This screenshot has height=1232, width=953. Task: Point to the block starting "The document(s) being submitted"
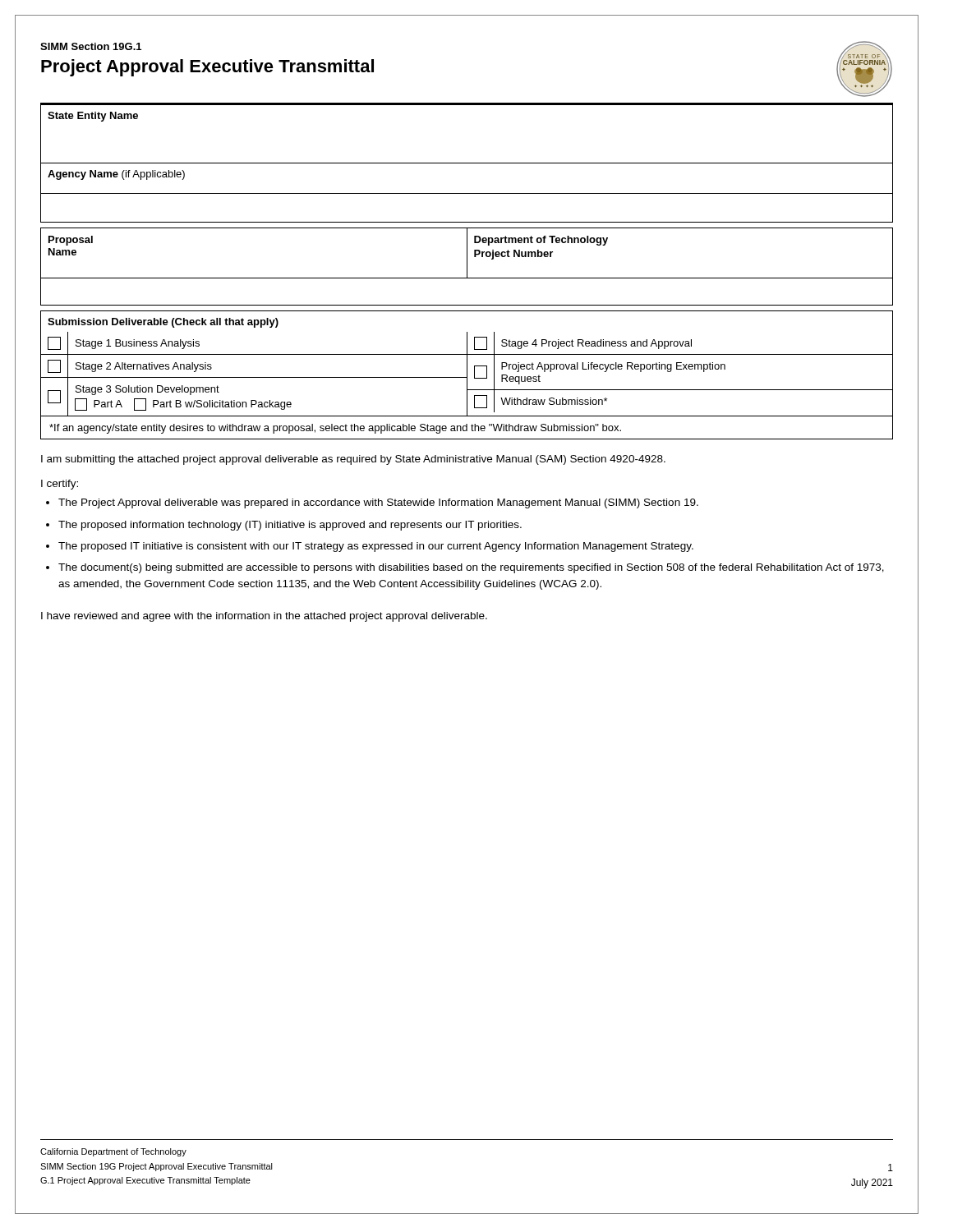pyautogui.click(x=471, y=576)
